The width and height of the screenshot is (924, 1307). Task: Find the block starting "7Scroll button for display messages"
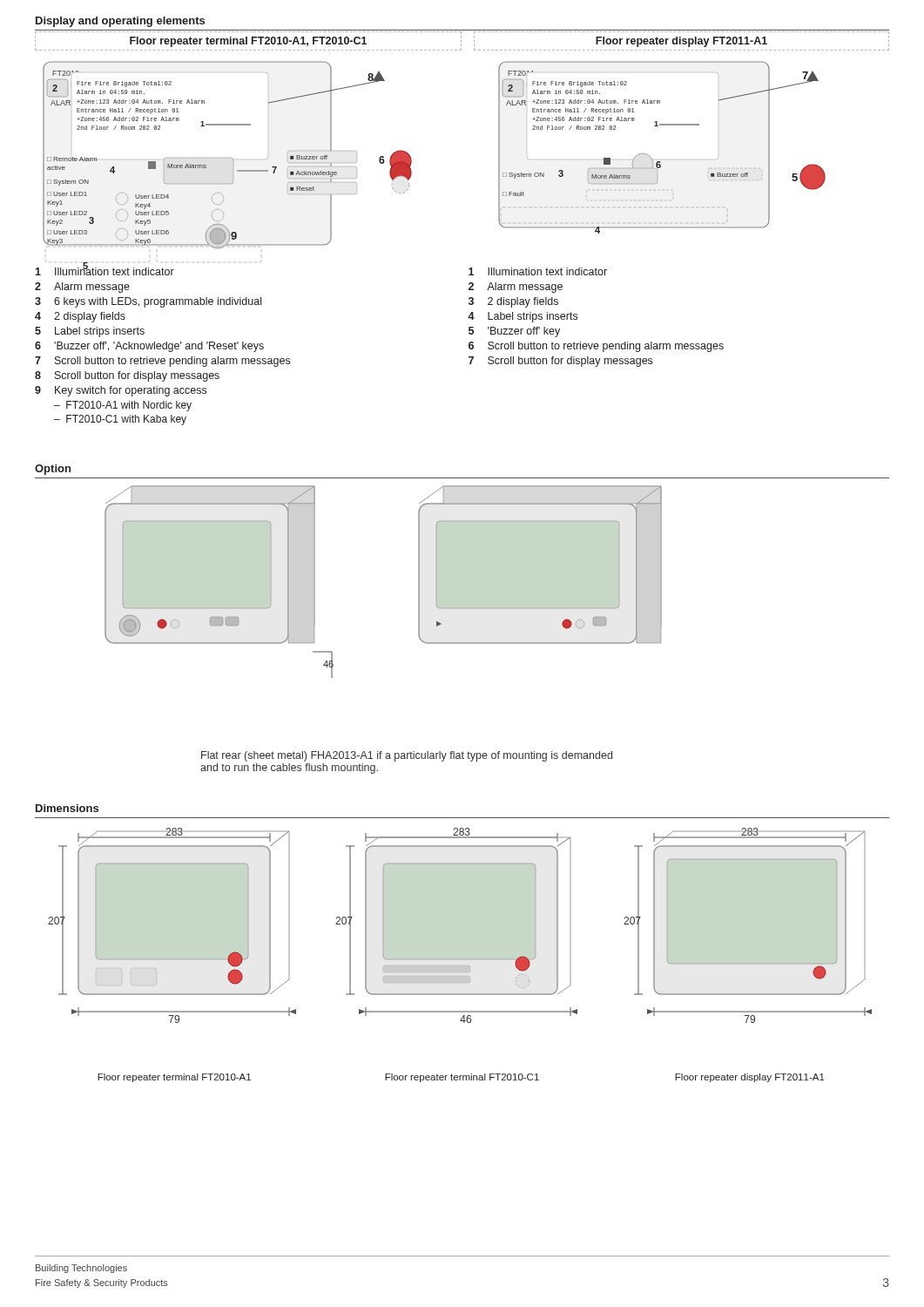pyautogui.click(x=561, y=361)
